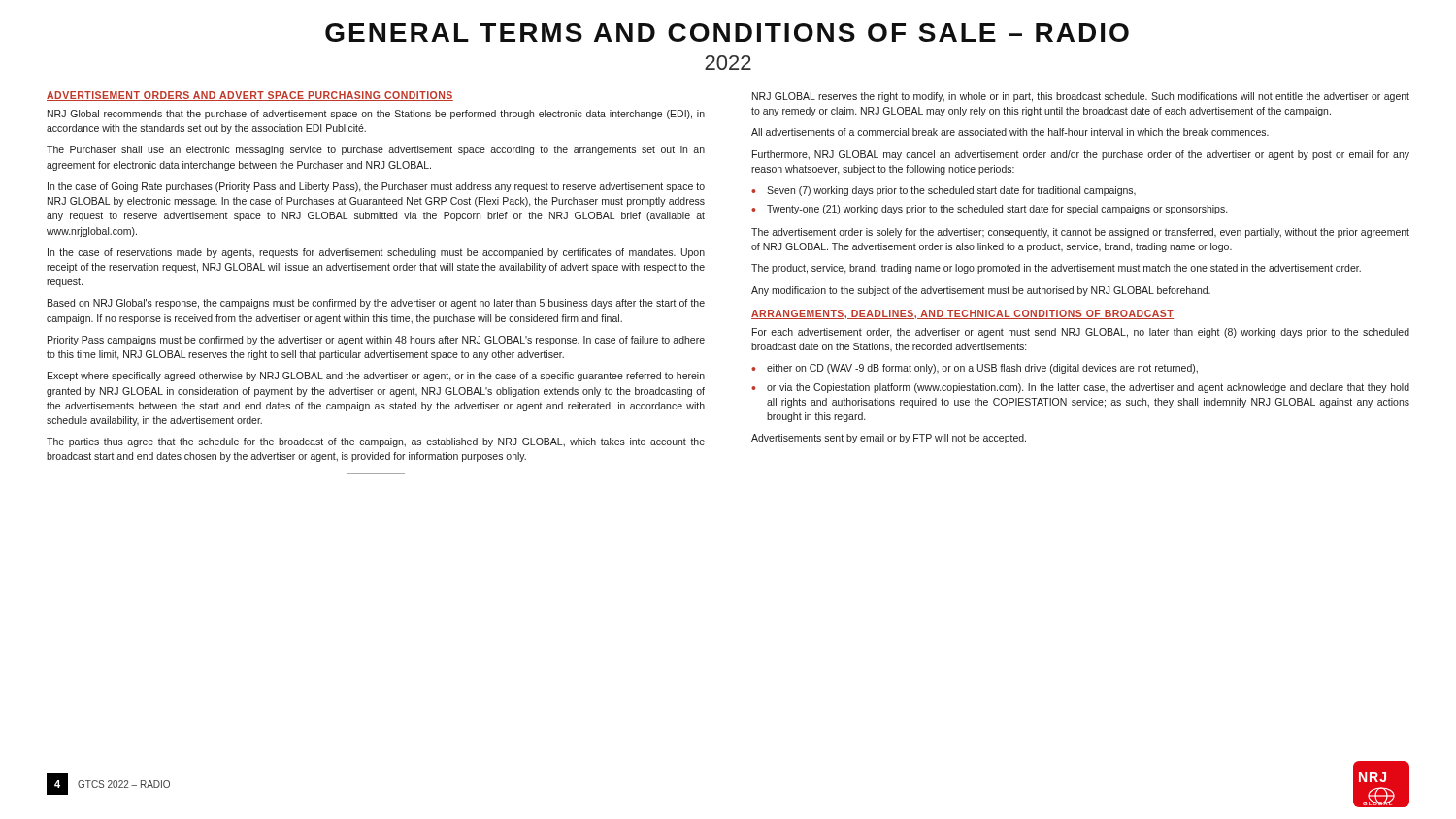
Task: Locate the title that reads "GENERAL TERMS AND CONDITIONS OF SALE"
Action: click(728, 33)
